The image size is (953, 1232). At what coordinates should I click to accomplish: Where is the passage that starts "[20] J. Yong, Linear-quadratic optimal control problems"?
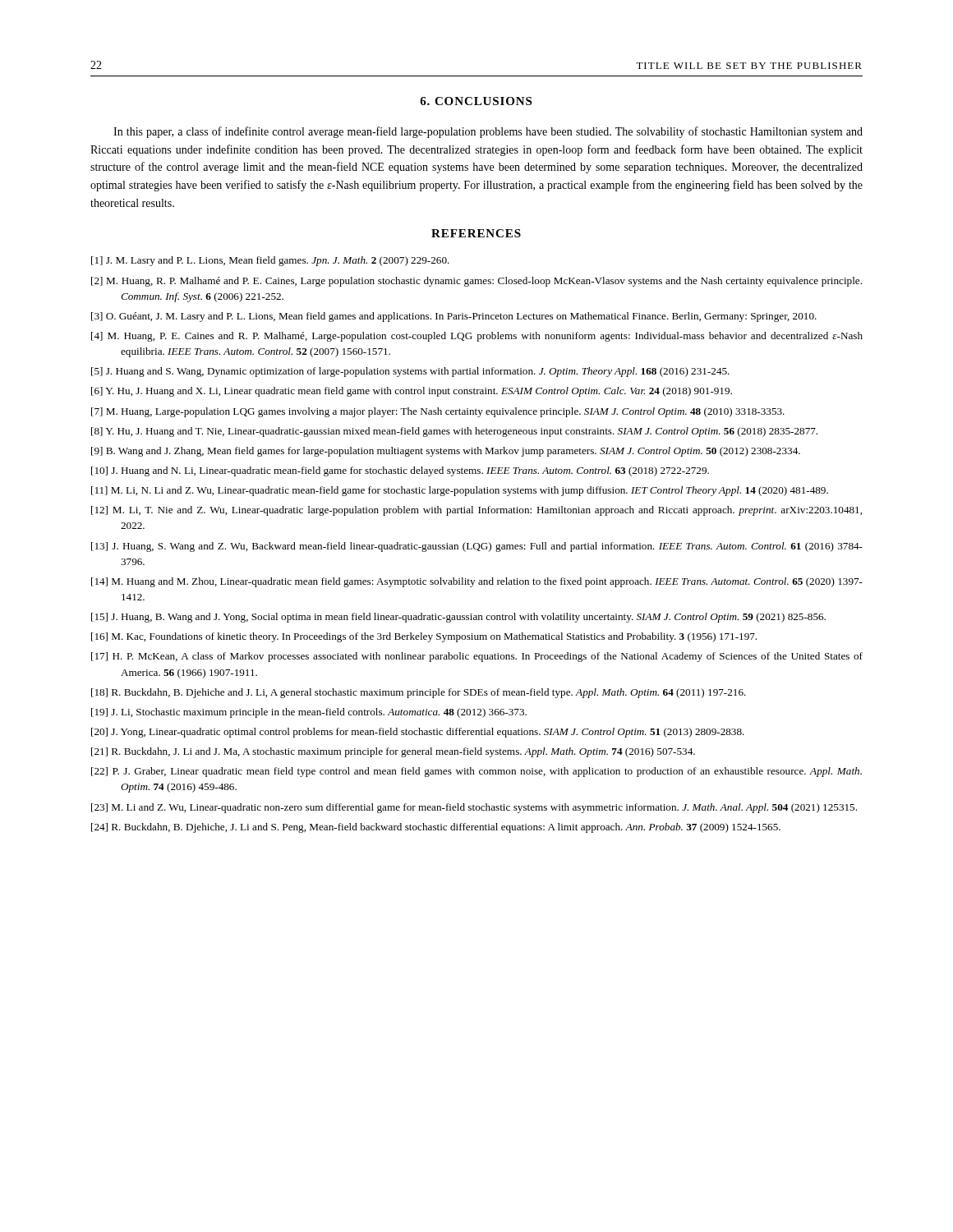[476, 731]
